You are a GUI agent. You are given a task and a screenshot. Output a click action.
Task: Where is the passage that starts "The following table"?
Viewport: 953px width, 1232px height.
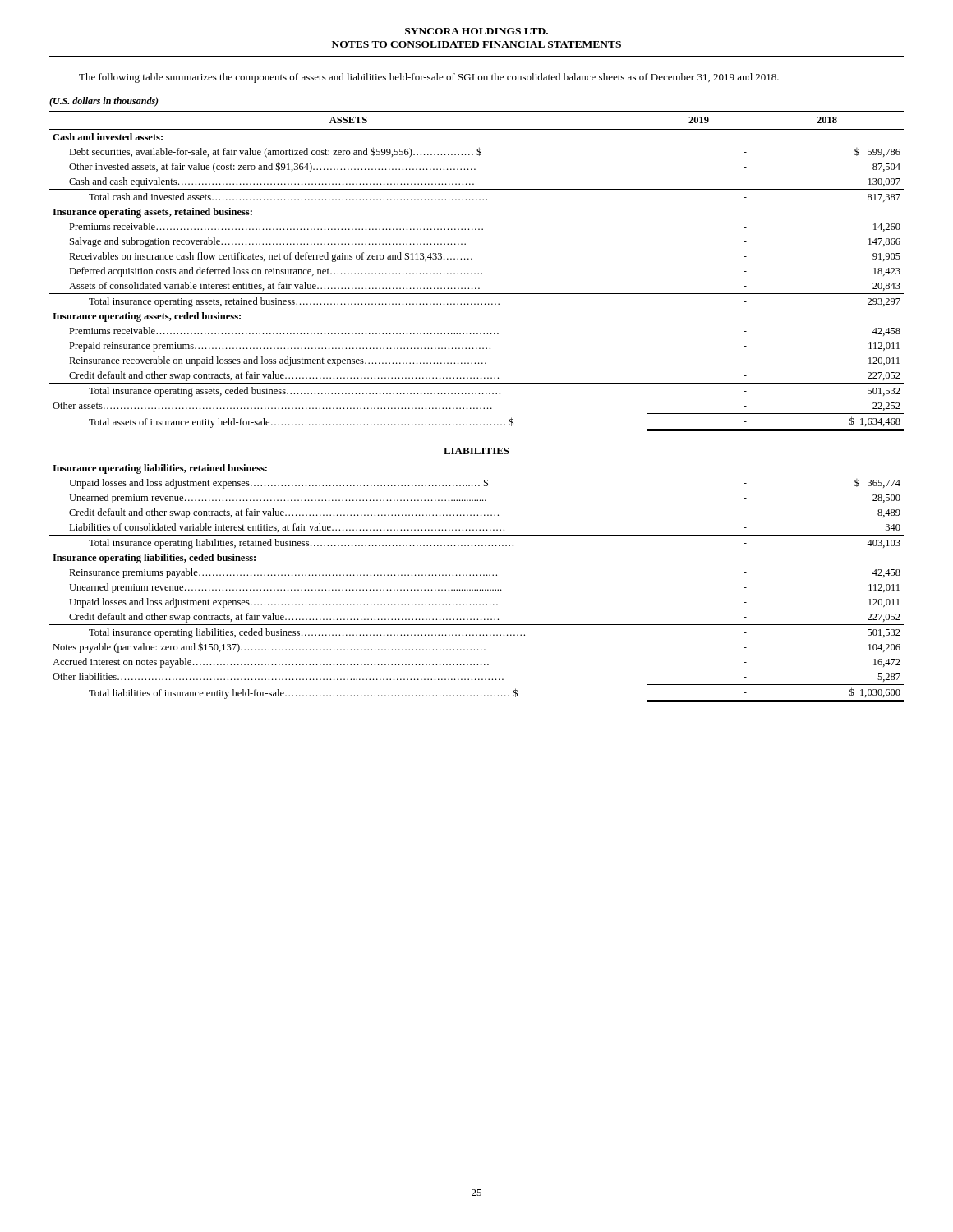tap(429, 77)
